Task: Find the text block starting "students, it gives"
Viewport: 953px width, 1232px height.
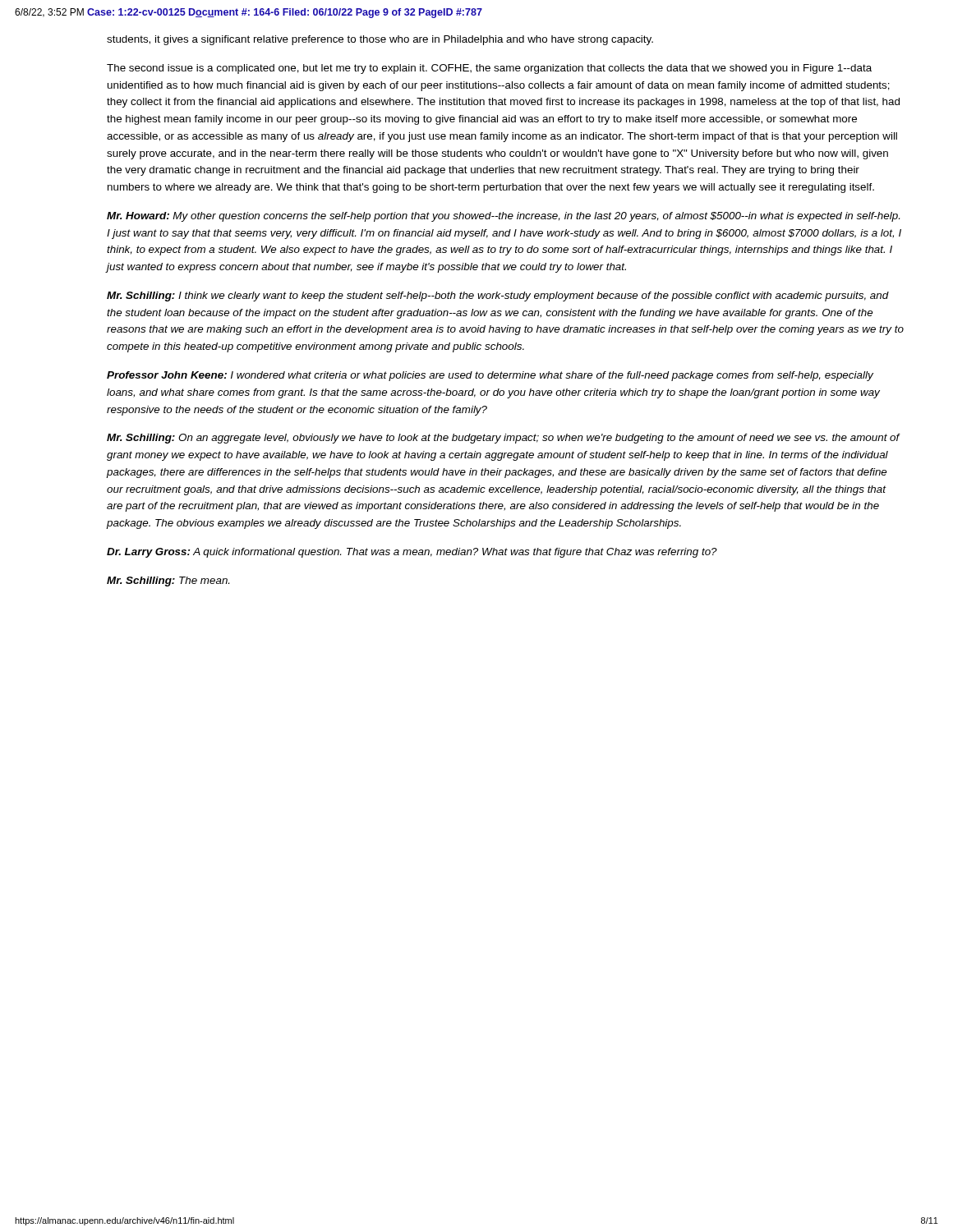Action: (380, 39)
